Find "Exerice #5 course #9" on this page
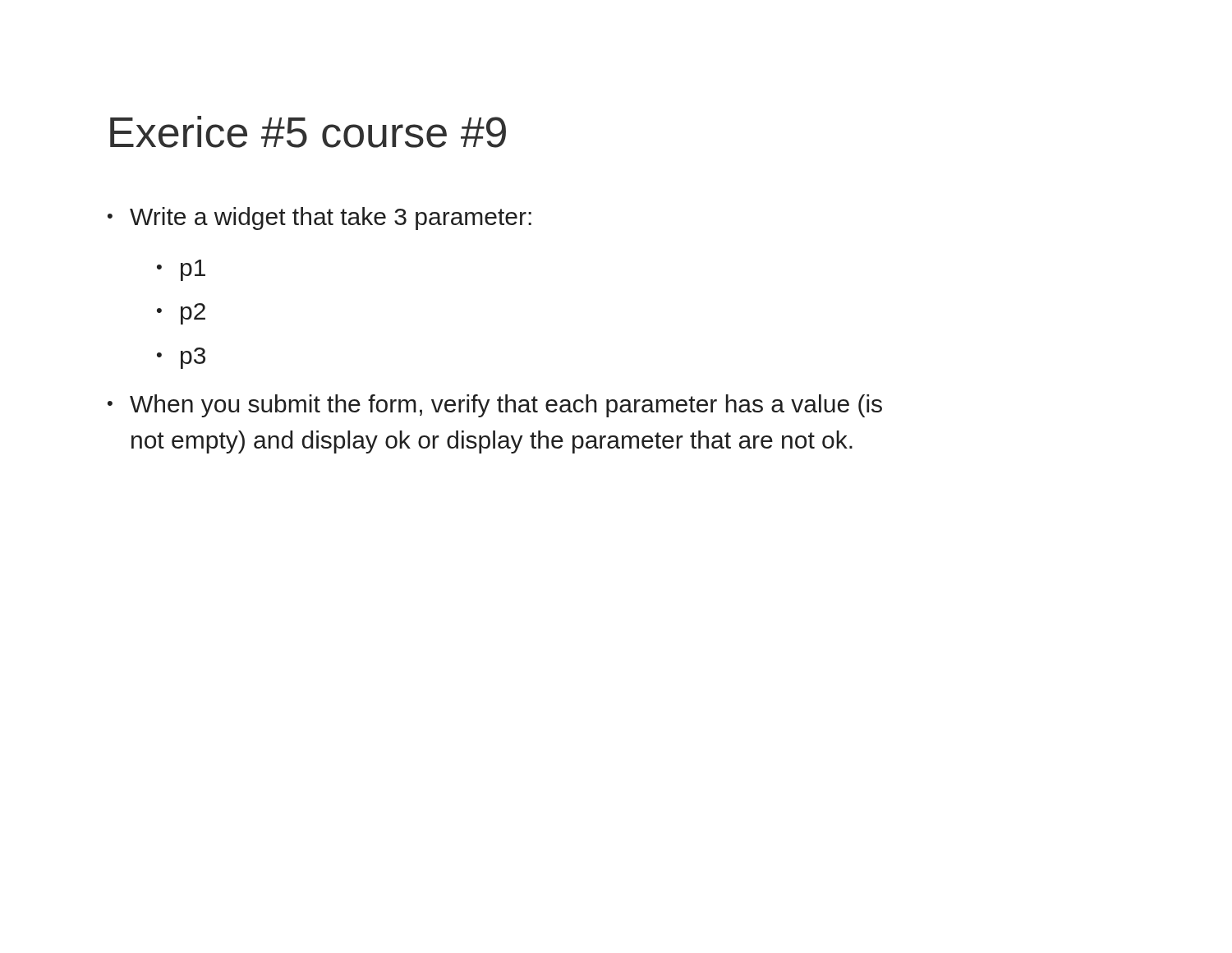Image resolution: width=1232 pixels, height=953 pixels. pos(307,132)
